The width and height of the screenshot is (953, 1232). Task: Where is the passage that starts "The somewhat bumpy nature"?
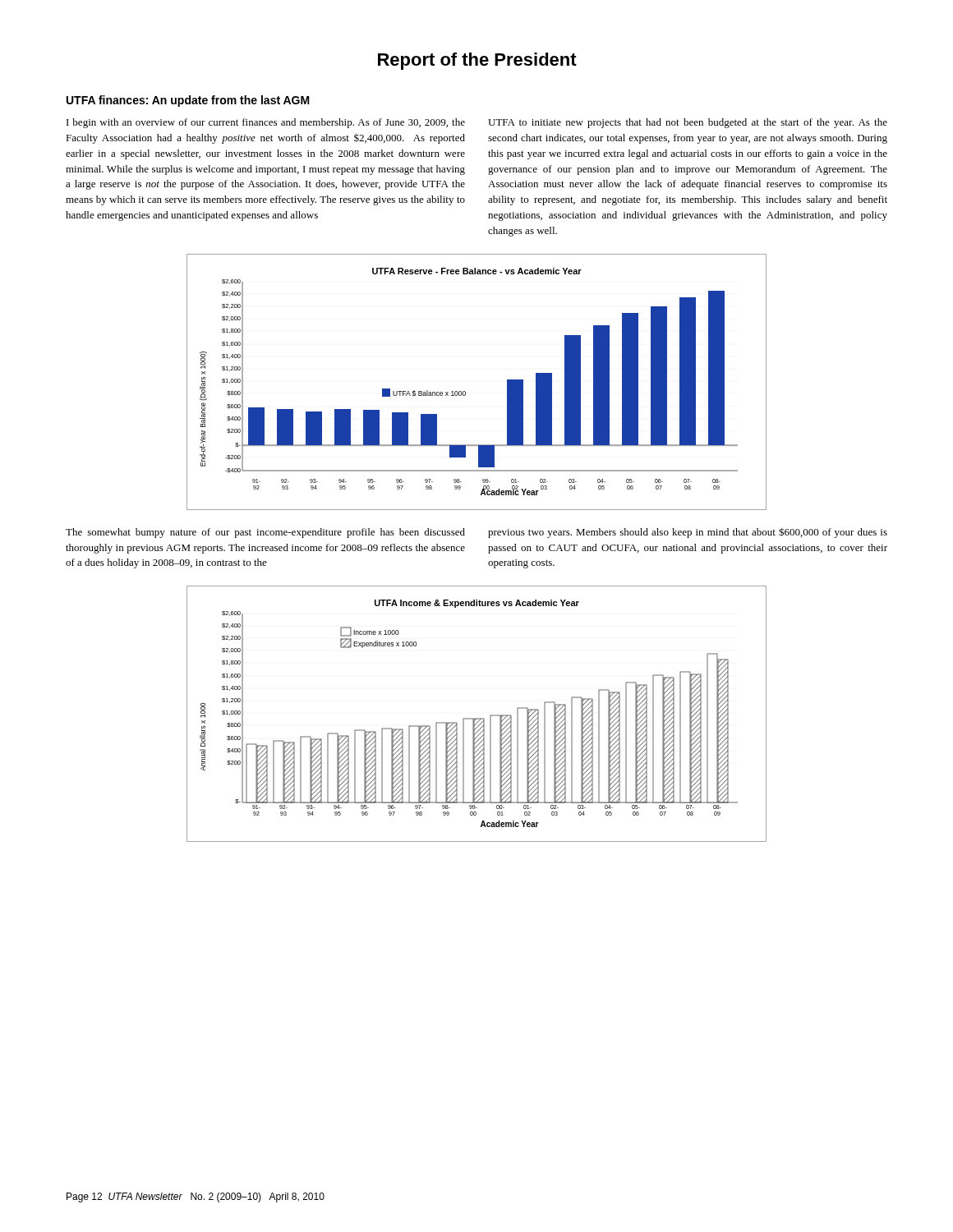(265, 547)
